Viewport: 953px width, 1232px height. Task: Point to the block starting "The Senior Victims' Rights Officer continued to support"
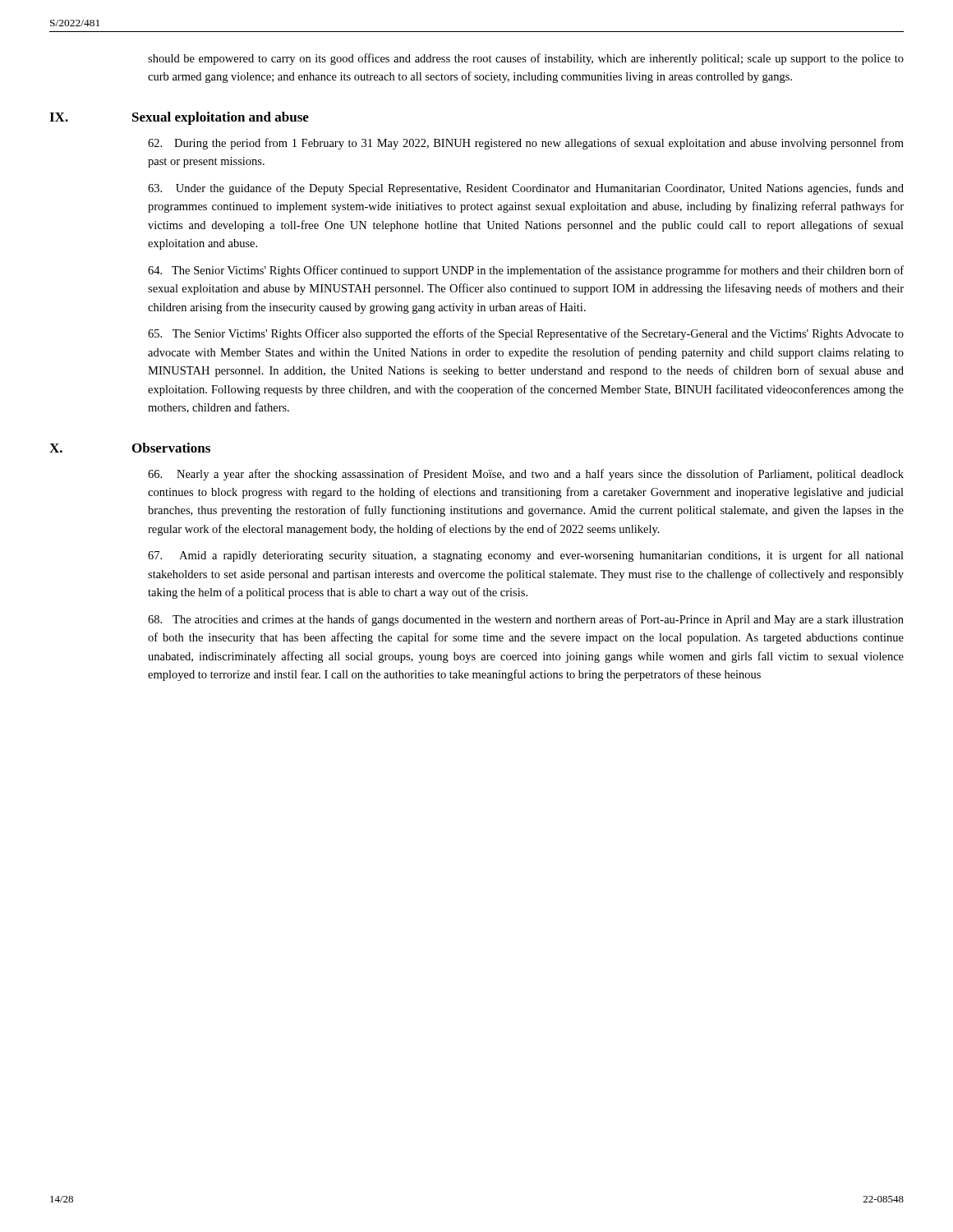(x=526, y=288)
